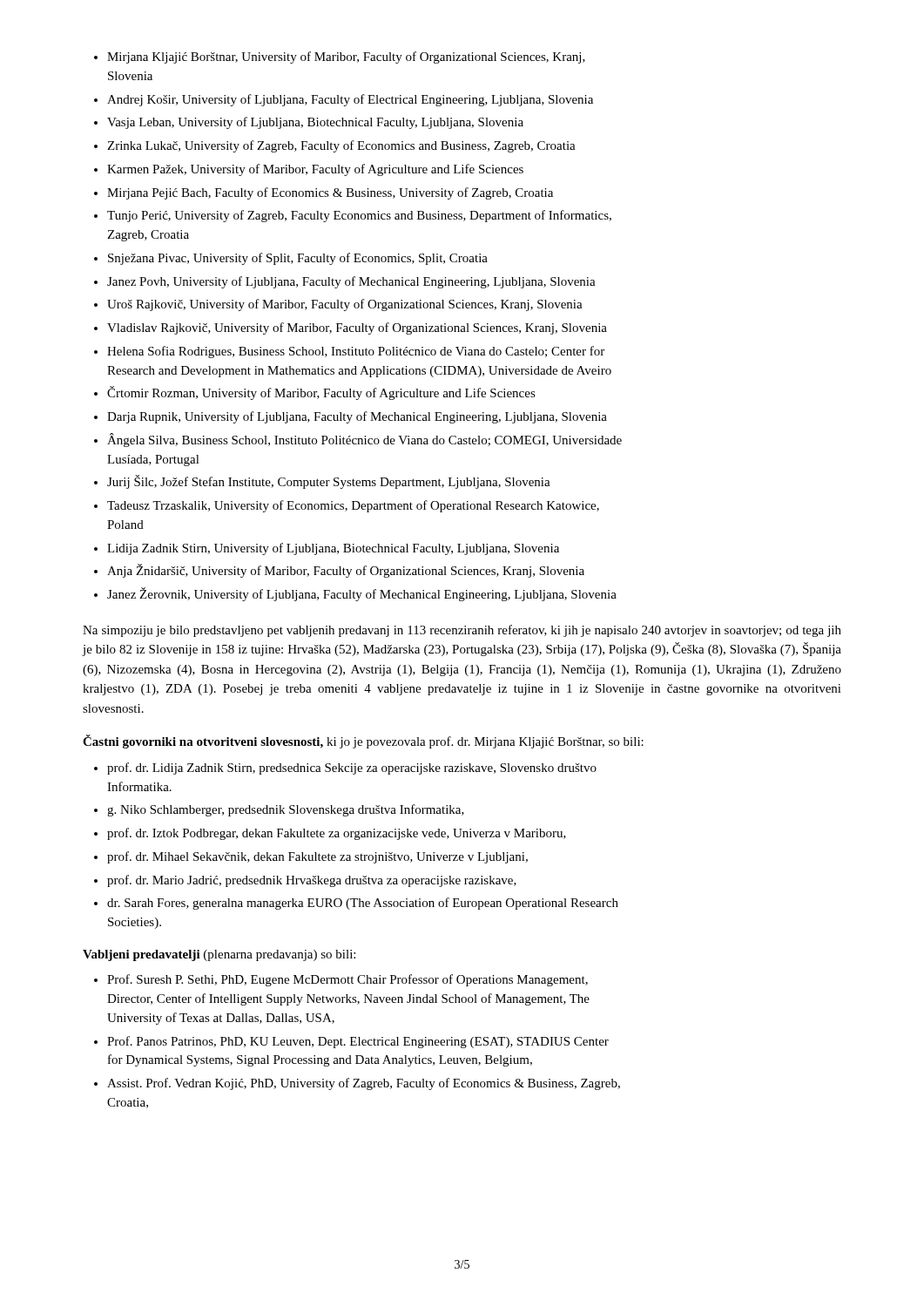Click on the section header that reads "Vabljeni predavatelji"
924x1307 pixels.
(141, 954)
